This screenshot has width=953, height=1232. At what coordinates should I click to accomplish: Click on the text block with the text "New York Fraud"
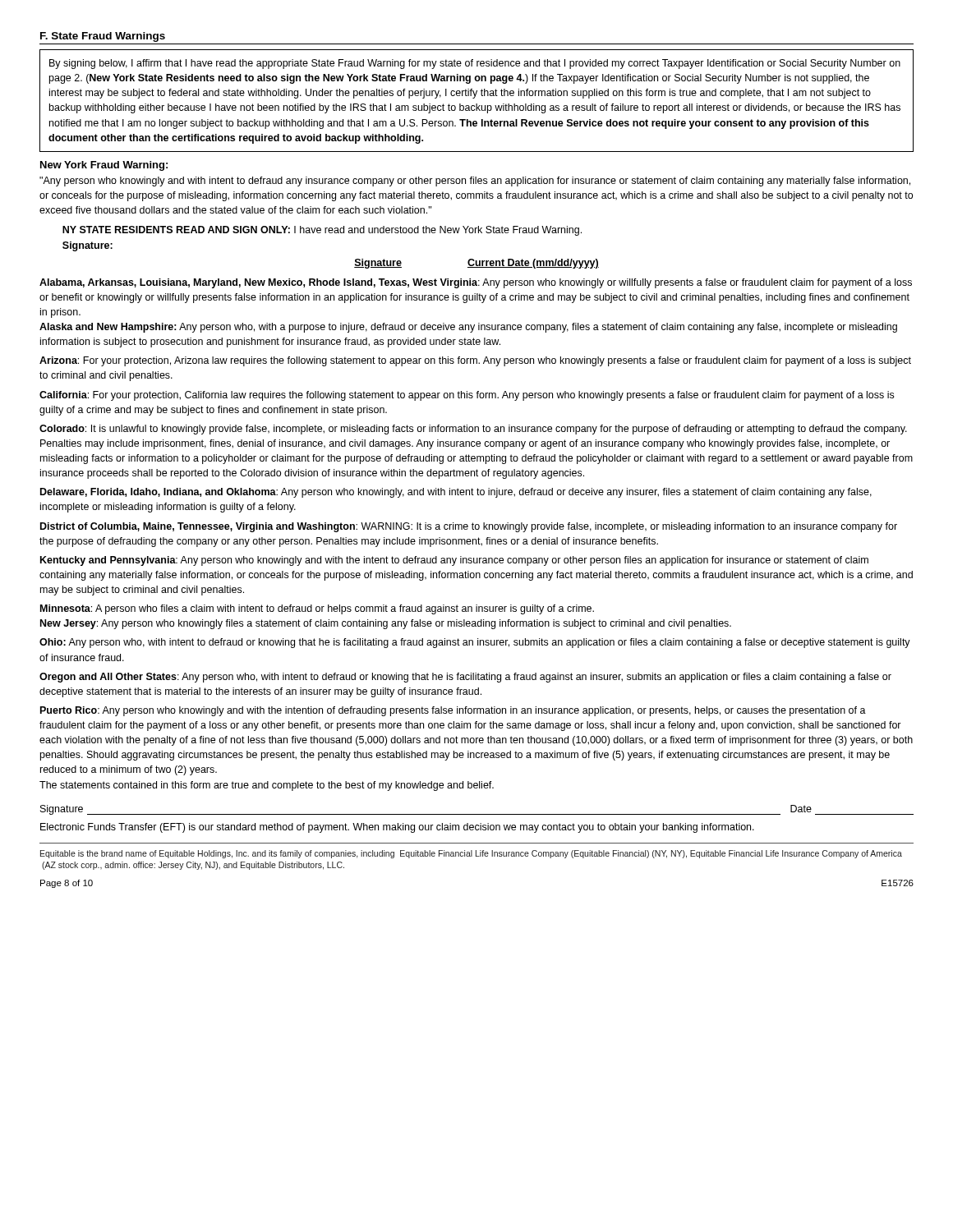(x=104, y=166)
